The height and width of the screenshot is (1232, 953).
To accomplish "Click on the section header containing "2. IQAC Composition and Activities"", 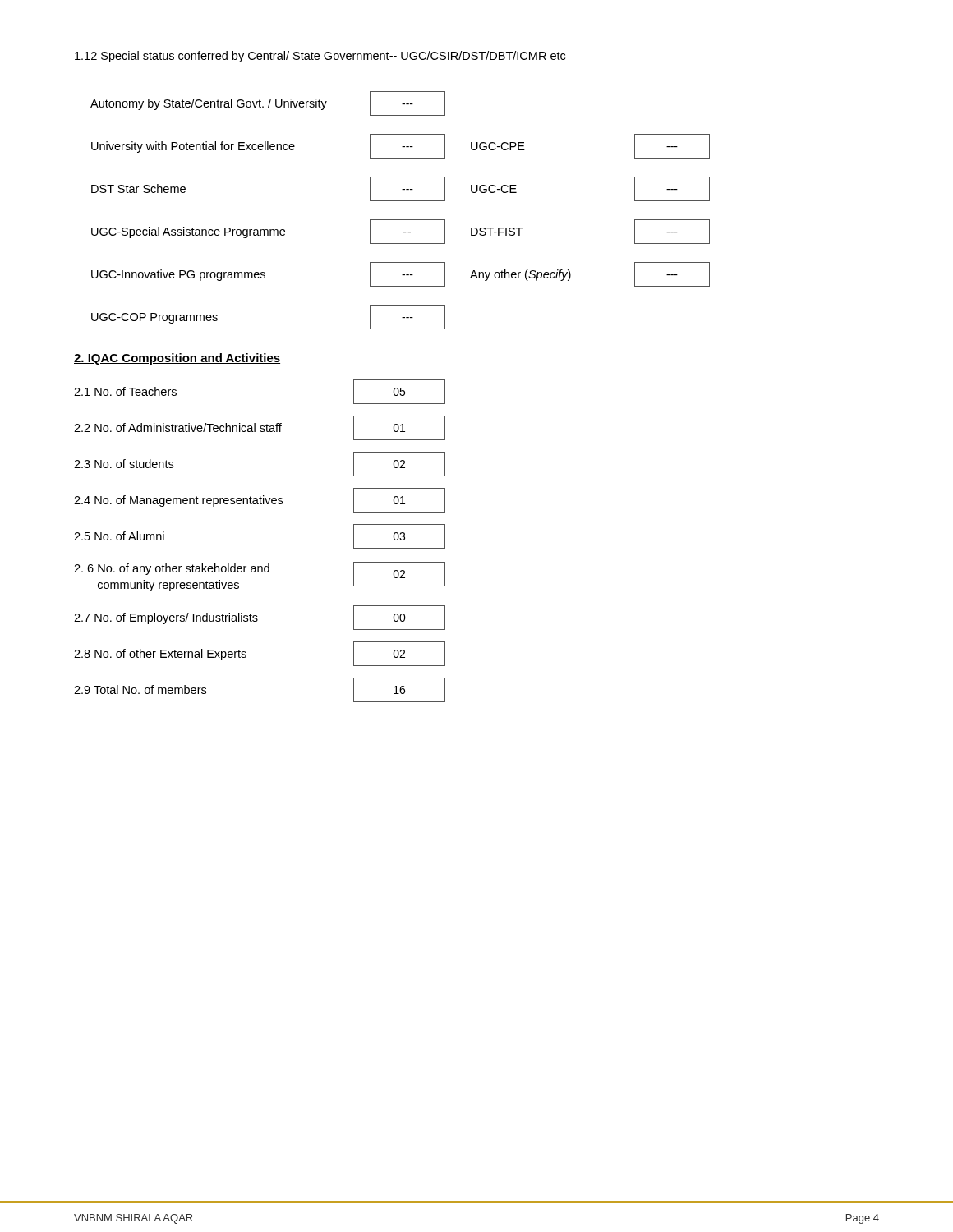I will coord(177,358).
